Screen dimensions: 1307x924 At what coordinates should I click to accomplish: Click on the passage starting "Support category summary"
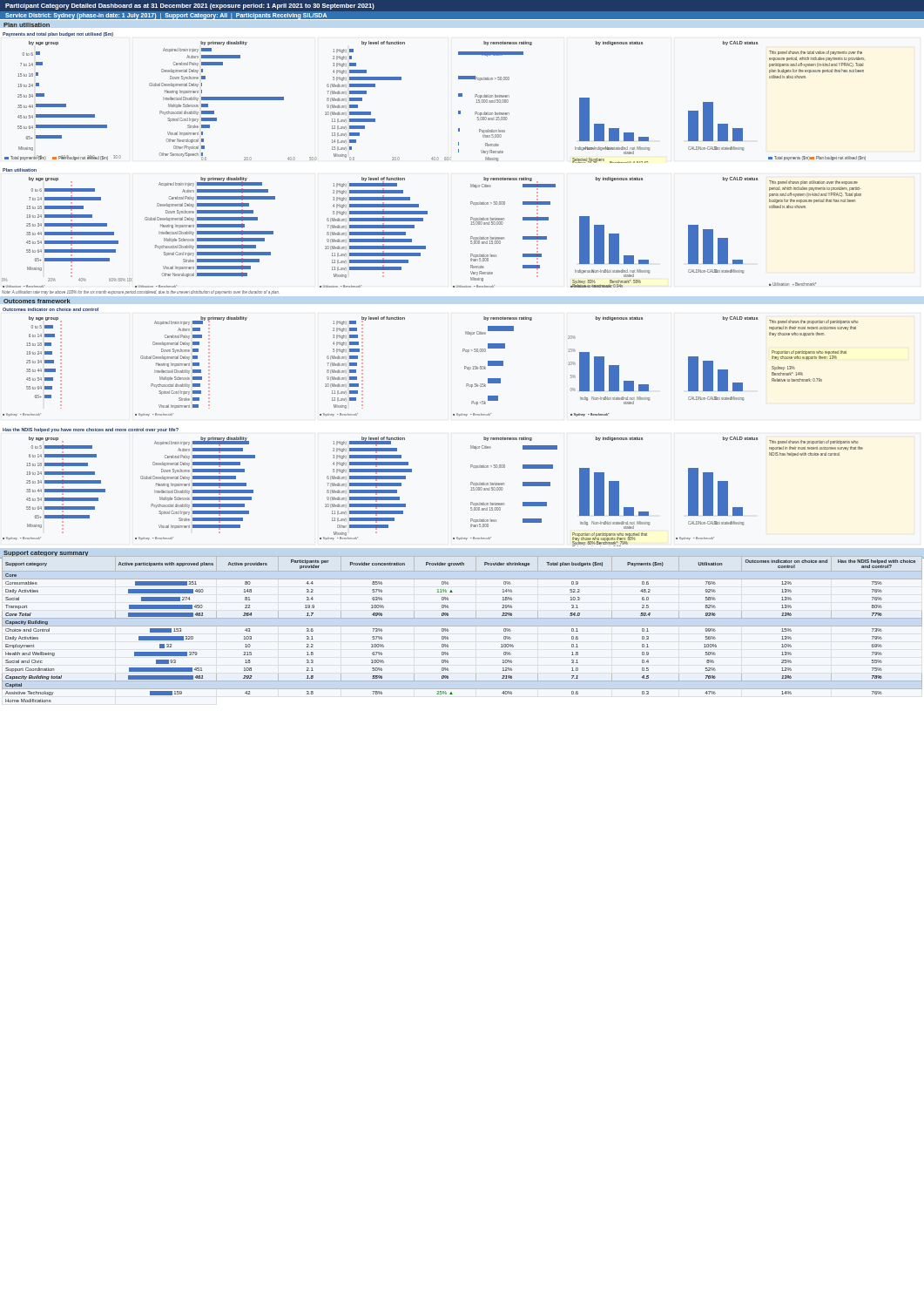point(46,553)
